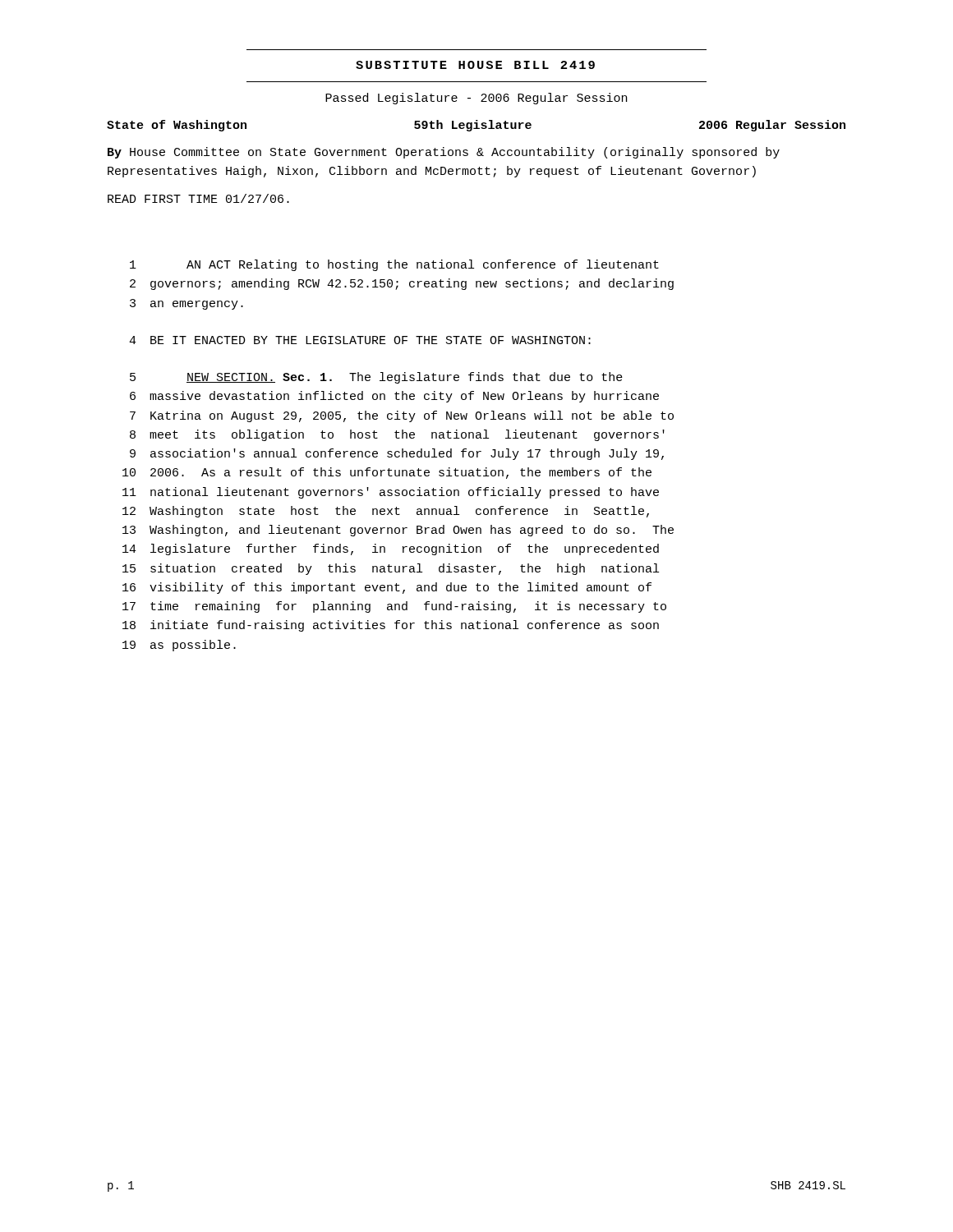
Task: Click on the text with the text "READ FIRST TIME 01/27/06."
Action: pyautogui.click(x=199, y=200)
